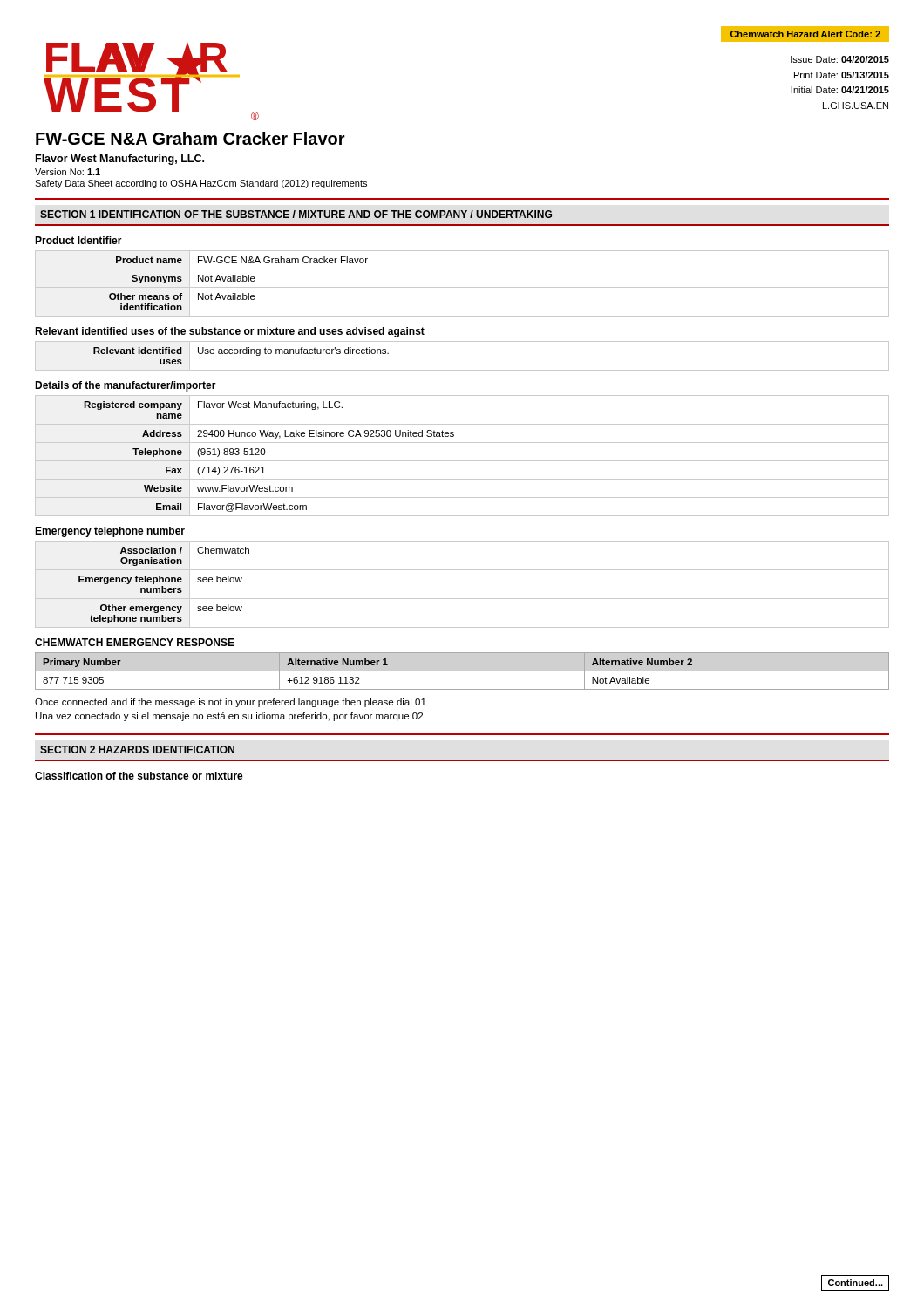Find the text block starting "Details of the manufacturer/importer"
This screenshot has width=924, height=1308.
click(x=125, y=385)
